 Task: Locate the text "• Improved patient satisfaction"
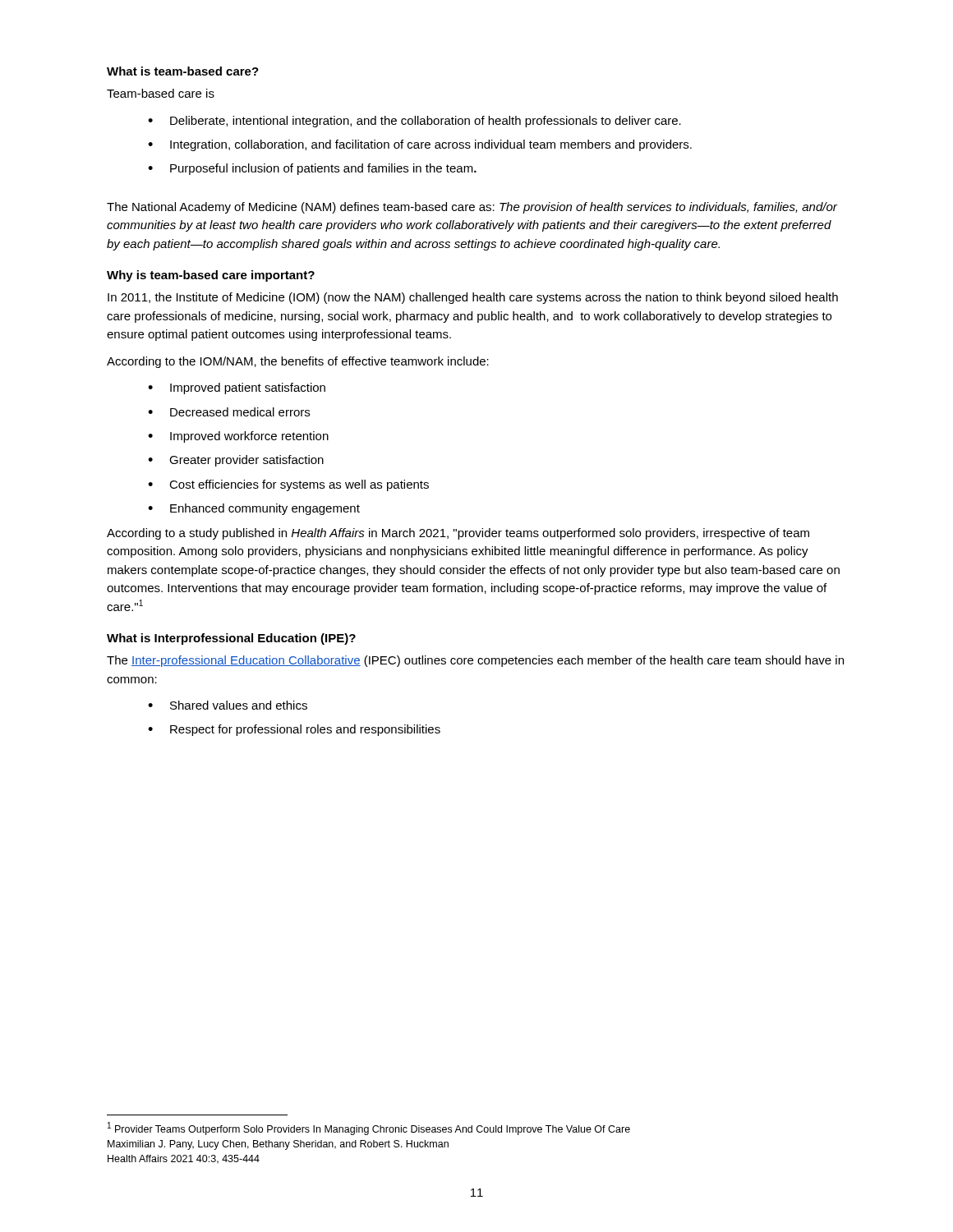(x=237, y=388)
